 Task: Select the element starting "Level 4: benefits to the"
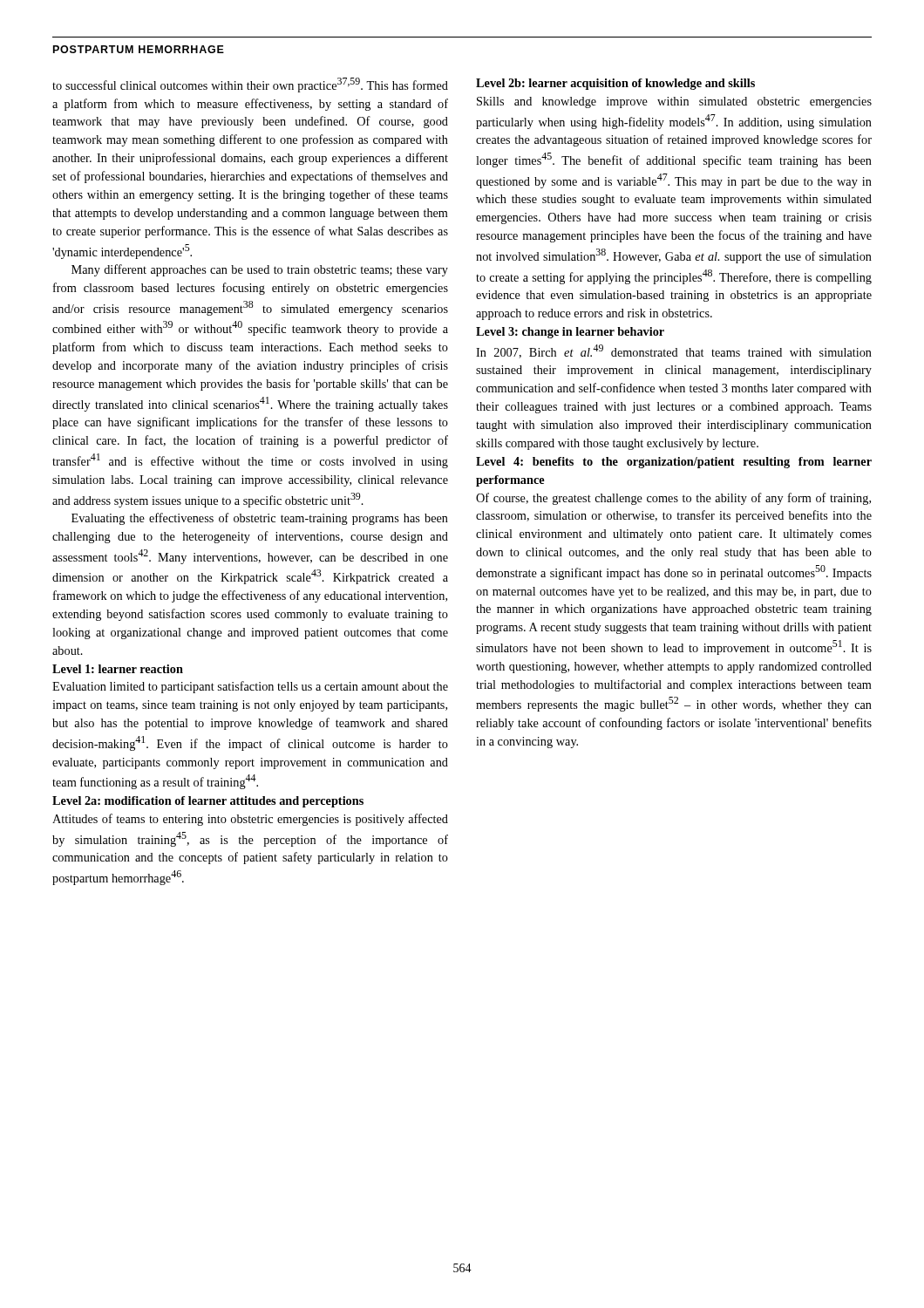click(x=674, y=471)
